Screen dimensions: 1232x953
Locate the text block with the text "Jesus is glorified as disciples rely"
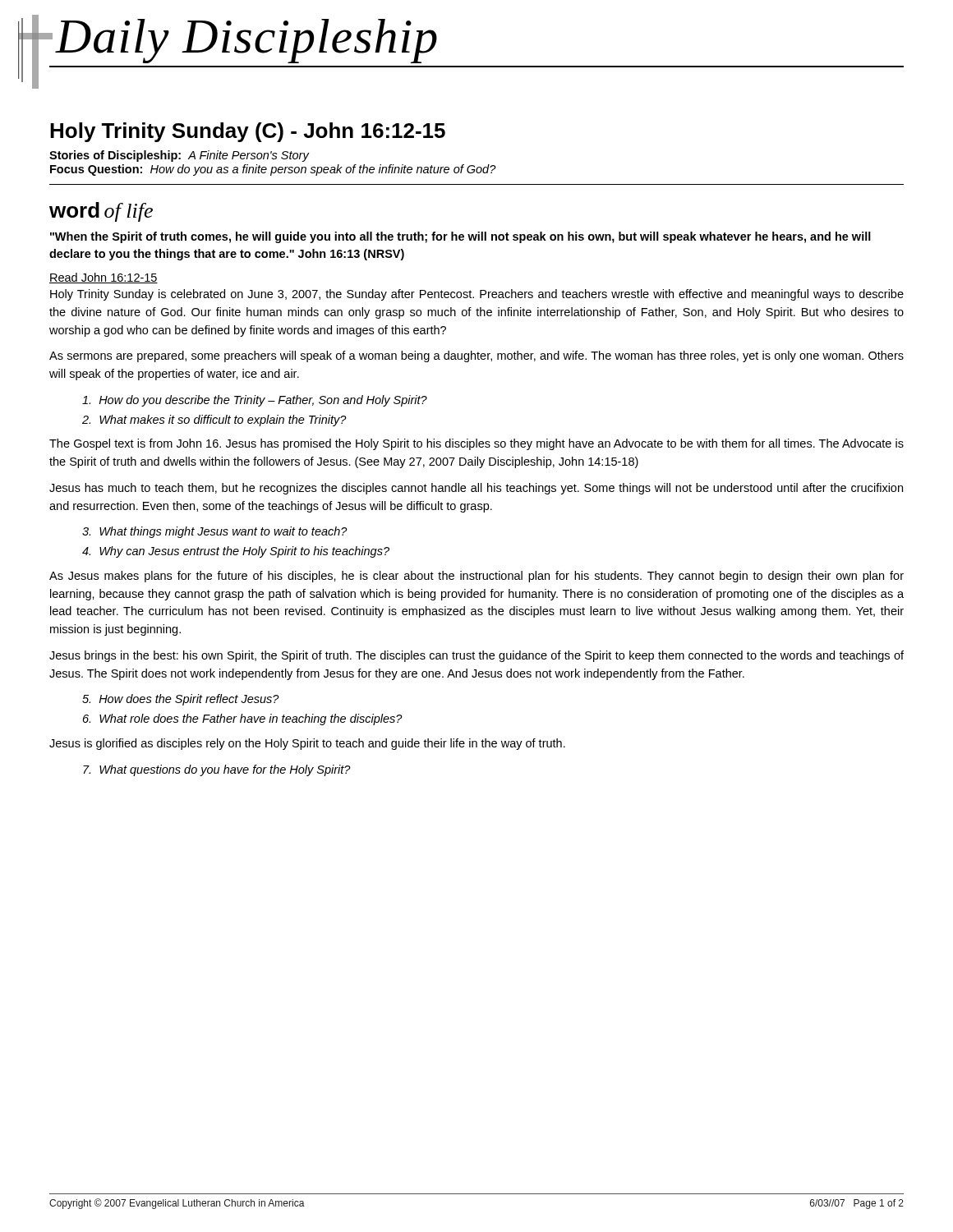tap(308, 743)
